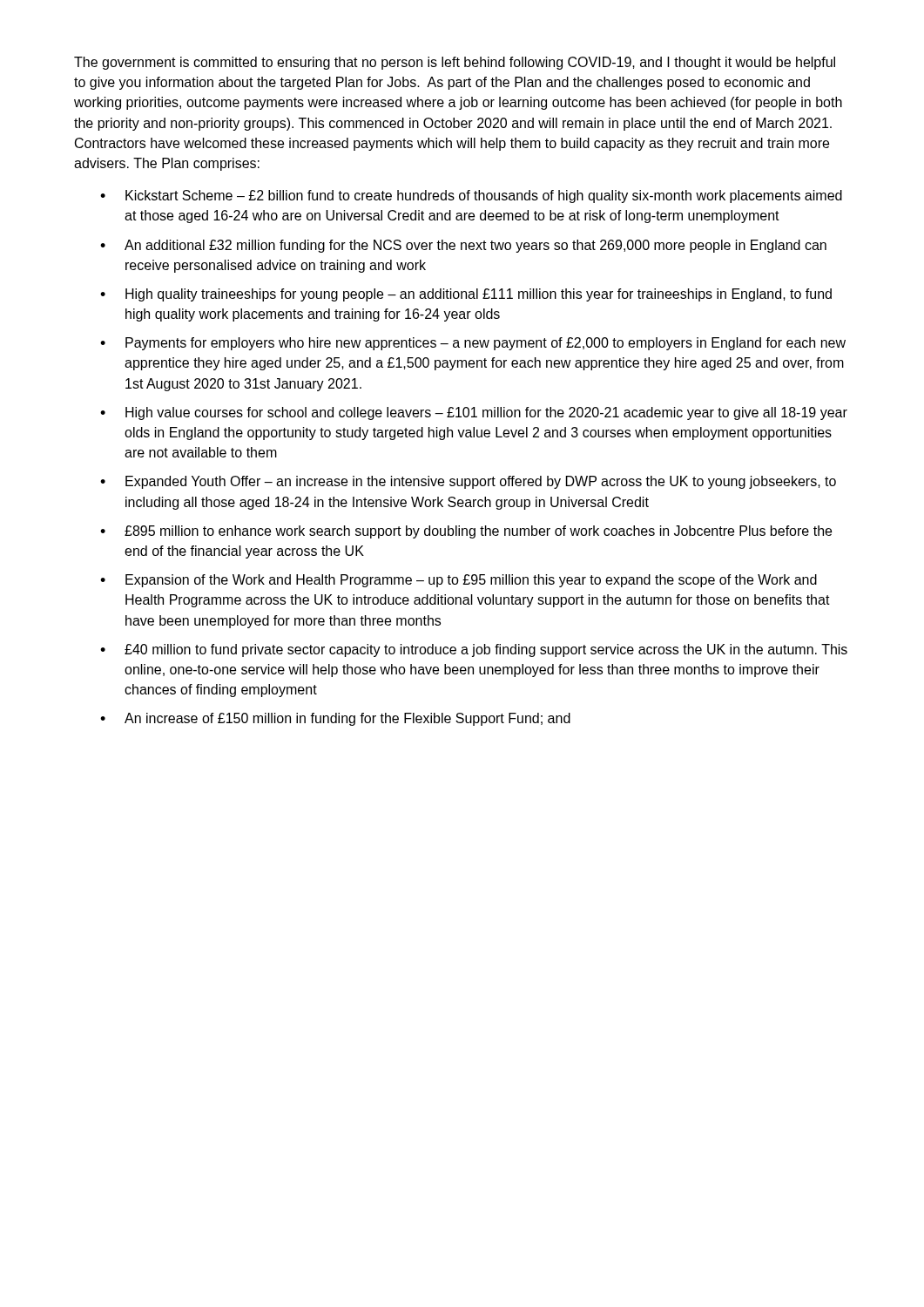Find the element starting "• £40 million to"
Screen dimensions: 1307x924
[x=475, y=670]
